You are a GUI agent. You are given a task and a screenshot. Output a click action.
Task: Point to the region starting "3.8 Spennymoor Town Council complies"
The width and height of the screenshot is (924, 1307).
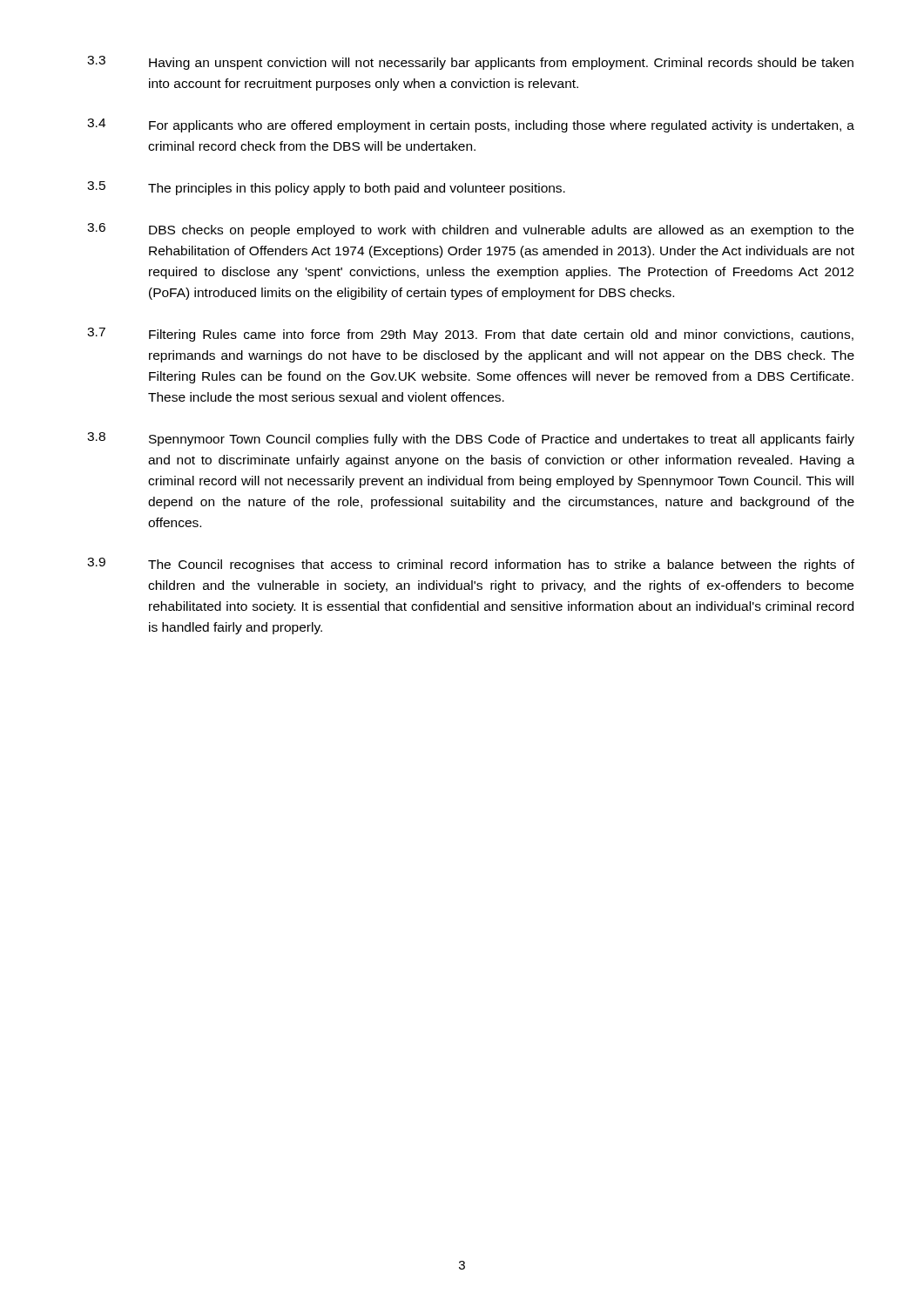pos(471,481)
